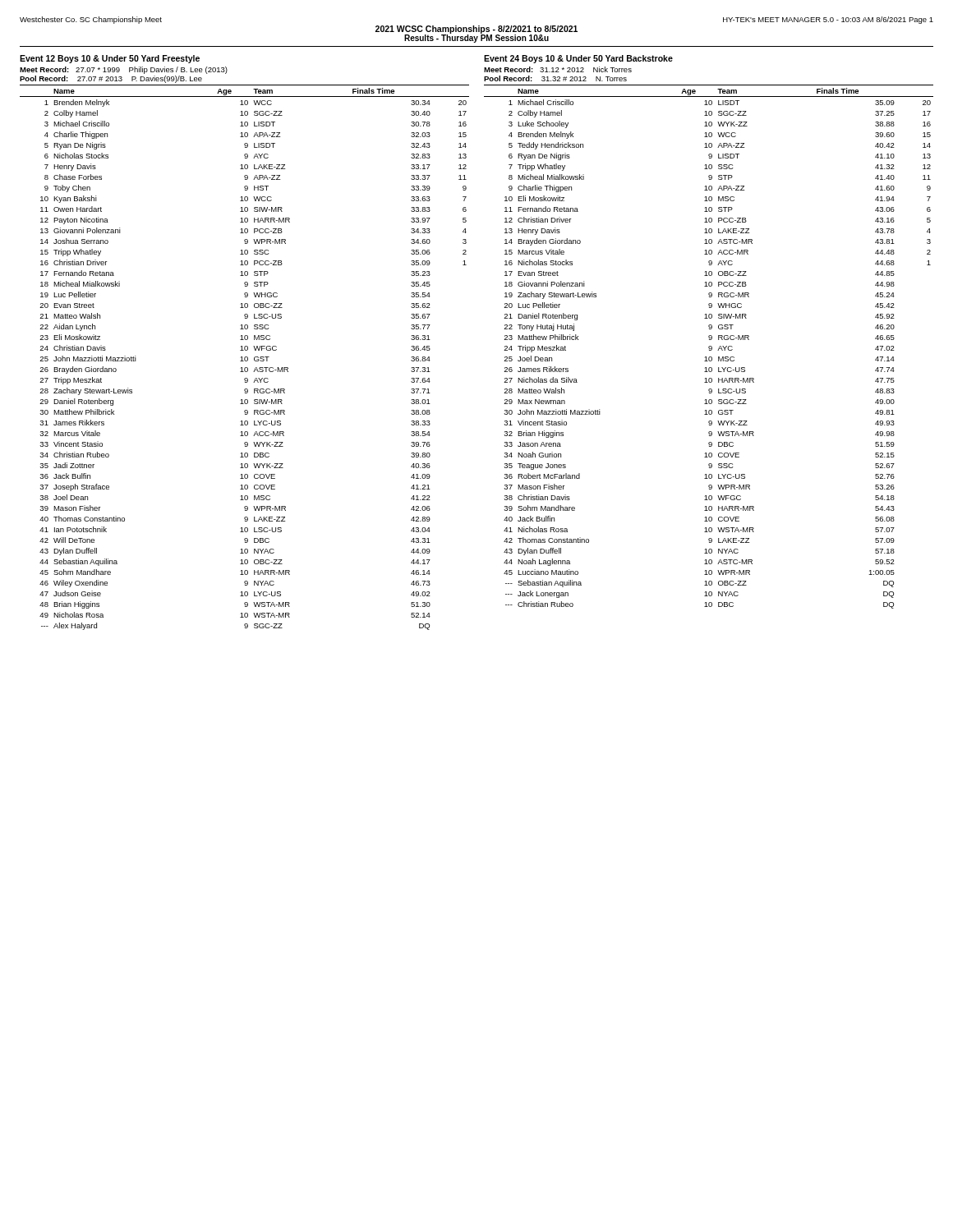Select the block starting "Event 12 Boys 10"
The height and width of the screenshot is (1232, 953).
[x=110, y=58]
